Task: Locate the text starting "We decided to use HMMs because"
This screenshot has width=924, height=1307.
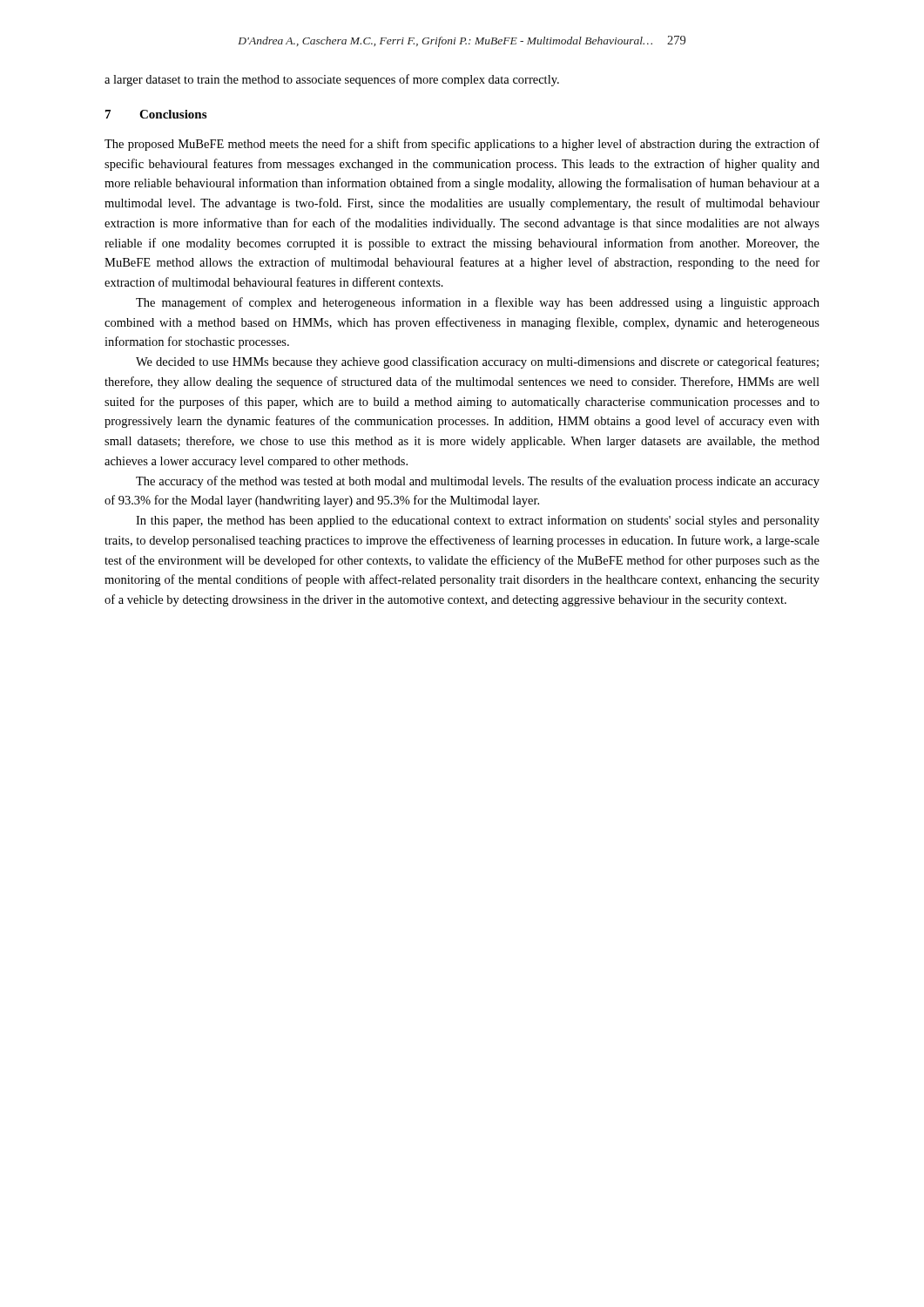Action: [462, 411]
